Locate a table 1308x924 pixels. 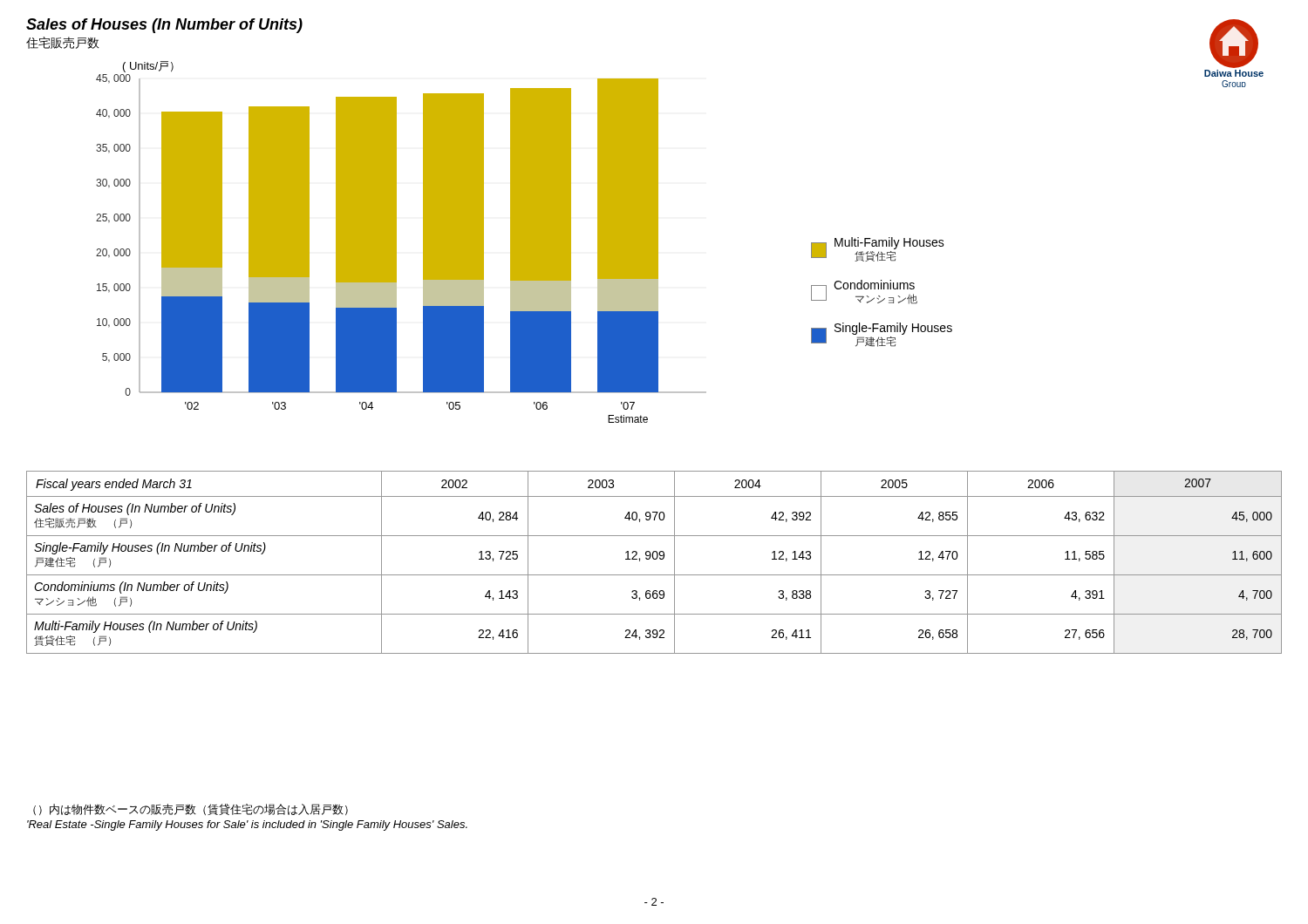[654, 562]
